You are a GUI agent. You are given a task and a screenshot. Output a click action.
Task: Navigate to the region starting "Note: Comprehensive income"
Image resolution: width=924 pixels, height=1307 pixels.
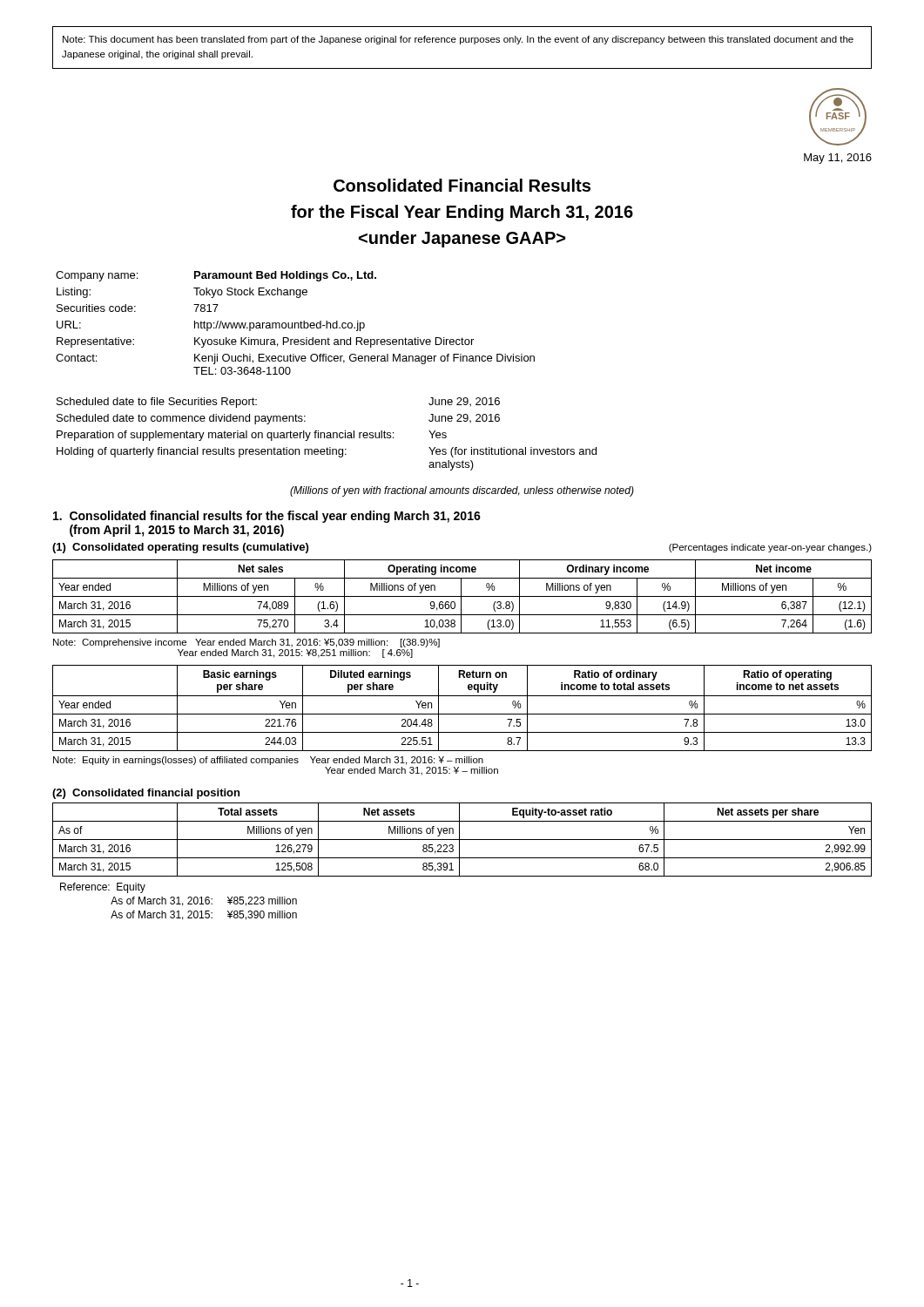click(246, 647)
